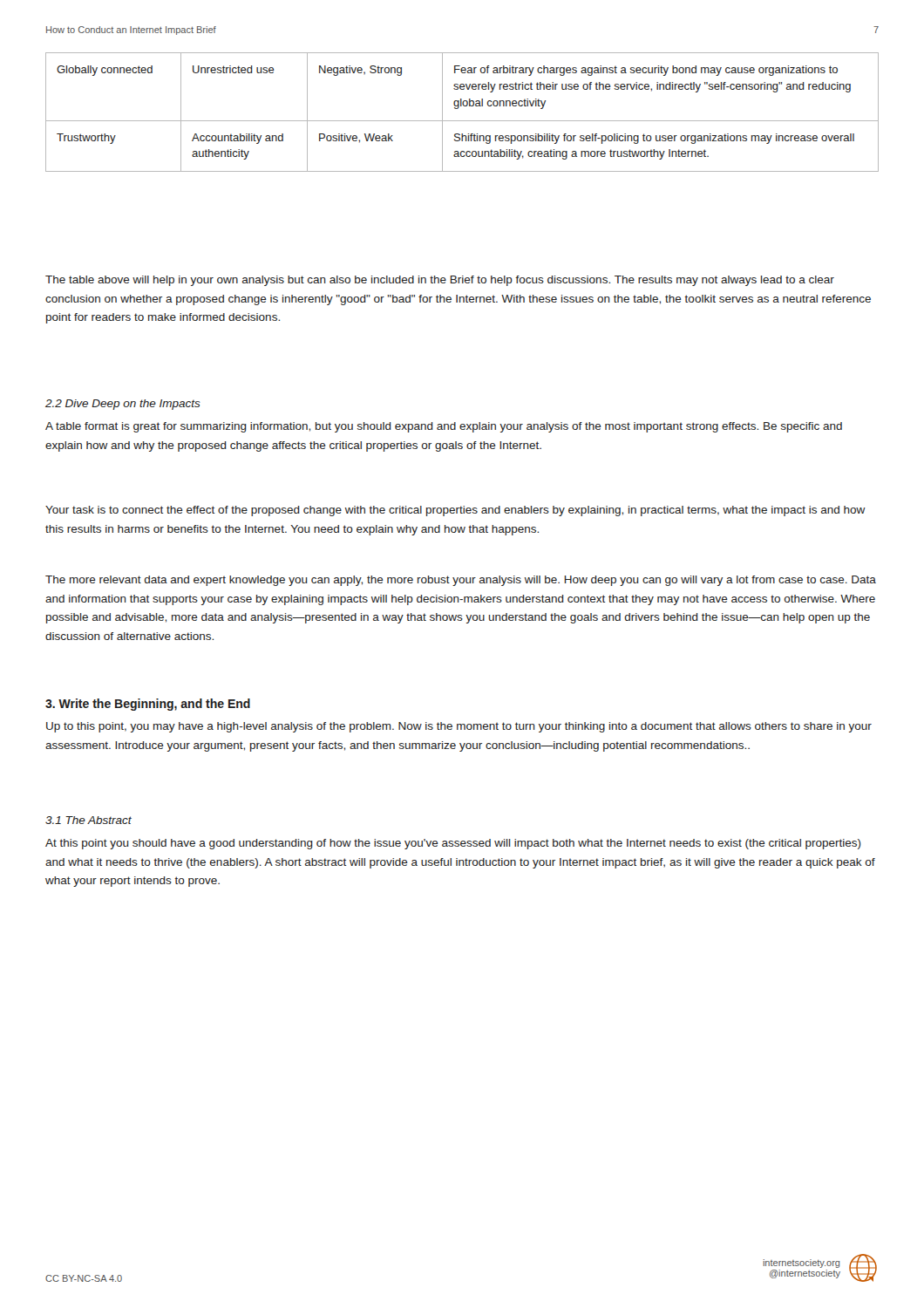Find the block on this page that starts "Your task is to connect"

(x=455, y=519)
